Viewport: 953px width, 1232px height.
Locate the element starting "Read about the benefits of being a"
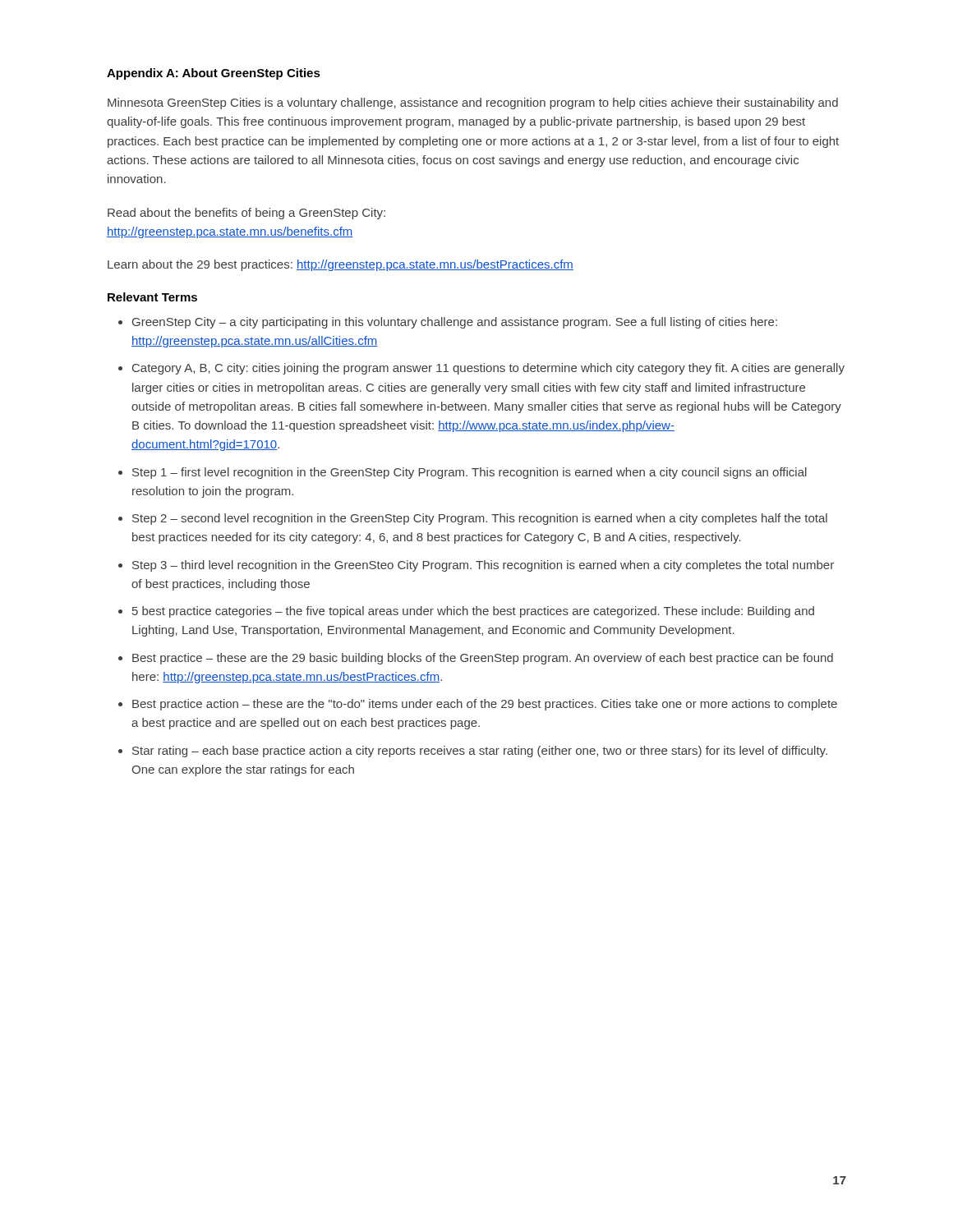[247, 213]
